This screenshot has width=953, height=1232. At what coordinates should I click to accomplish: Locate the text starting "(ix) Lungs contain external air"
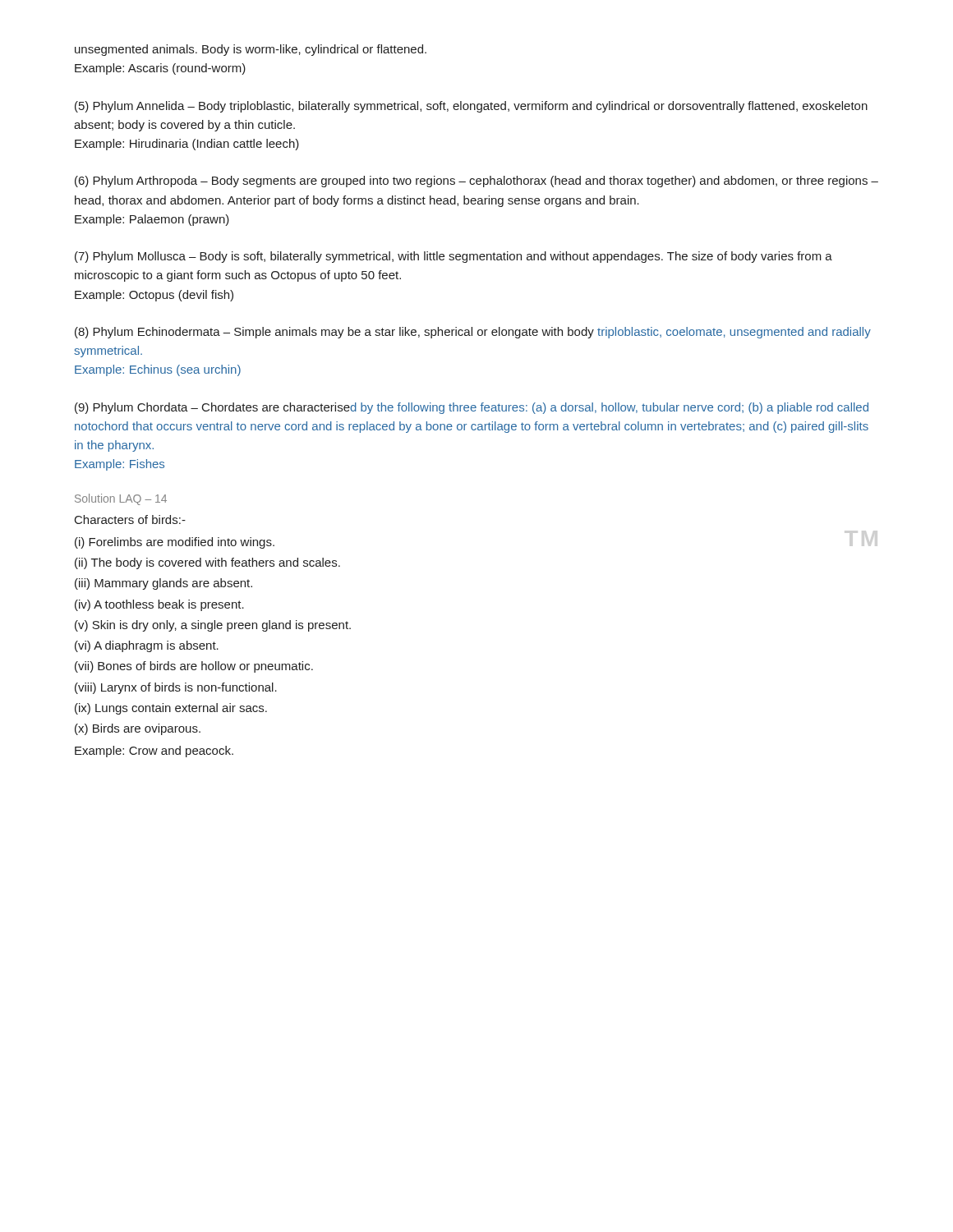(171, 707)
